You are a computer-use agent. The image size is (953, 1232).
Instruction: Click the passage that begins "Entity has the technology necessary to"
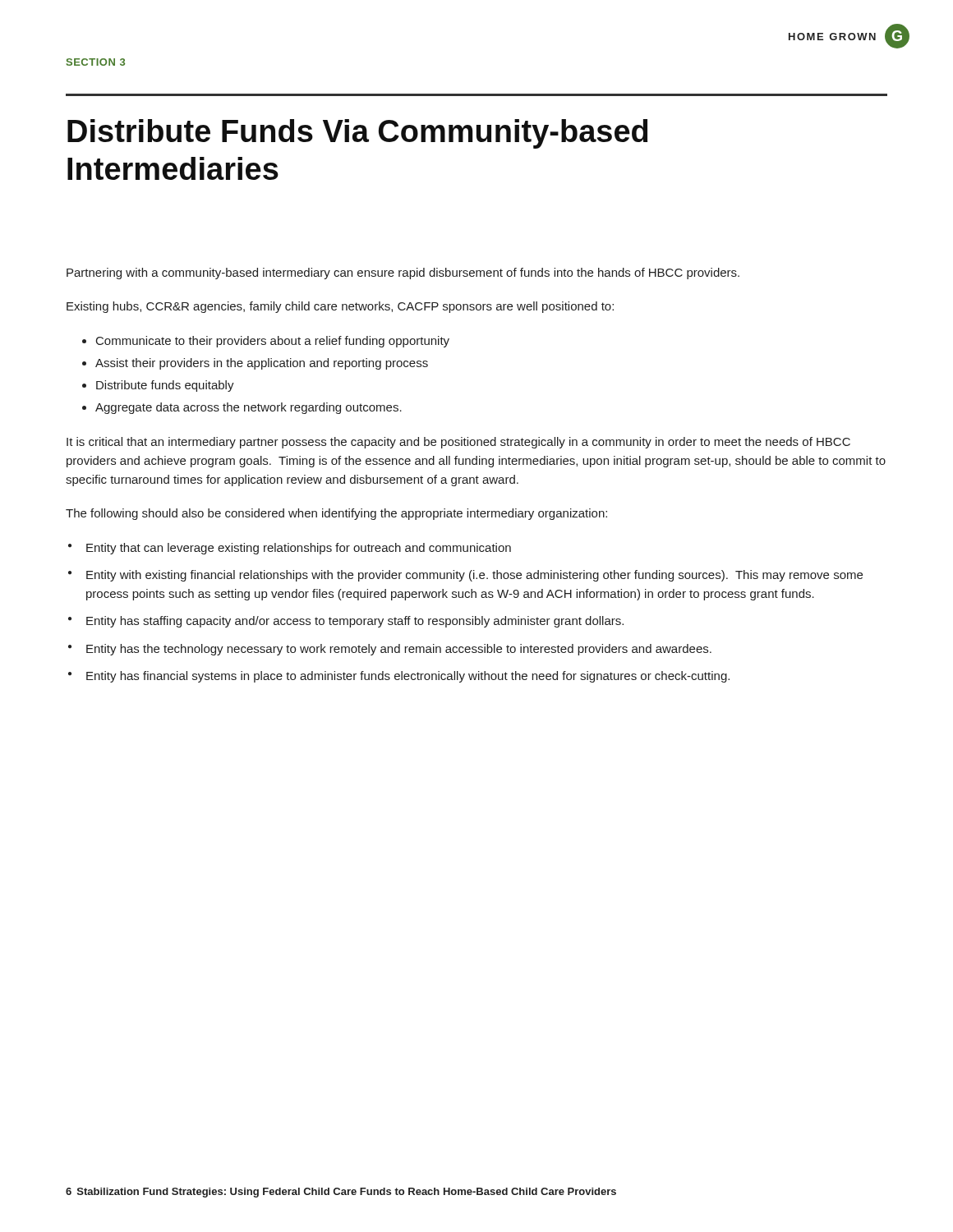[399, 648]
